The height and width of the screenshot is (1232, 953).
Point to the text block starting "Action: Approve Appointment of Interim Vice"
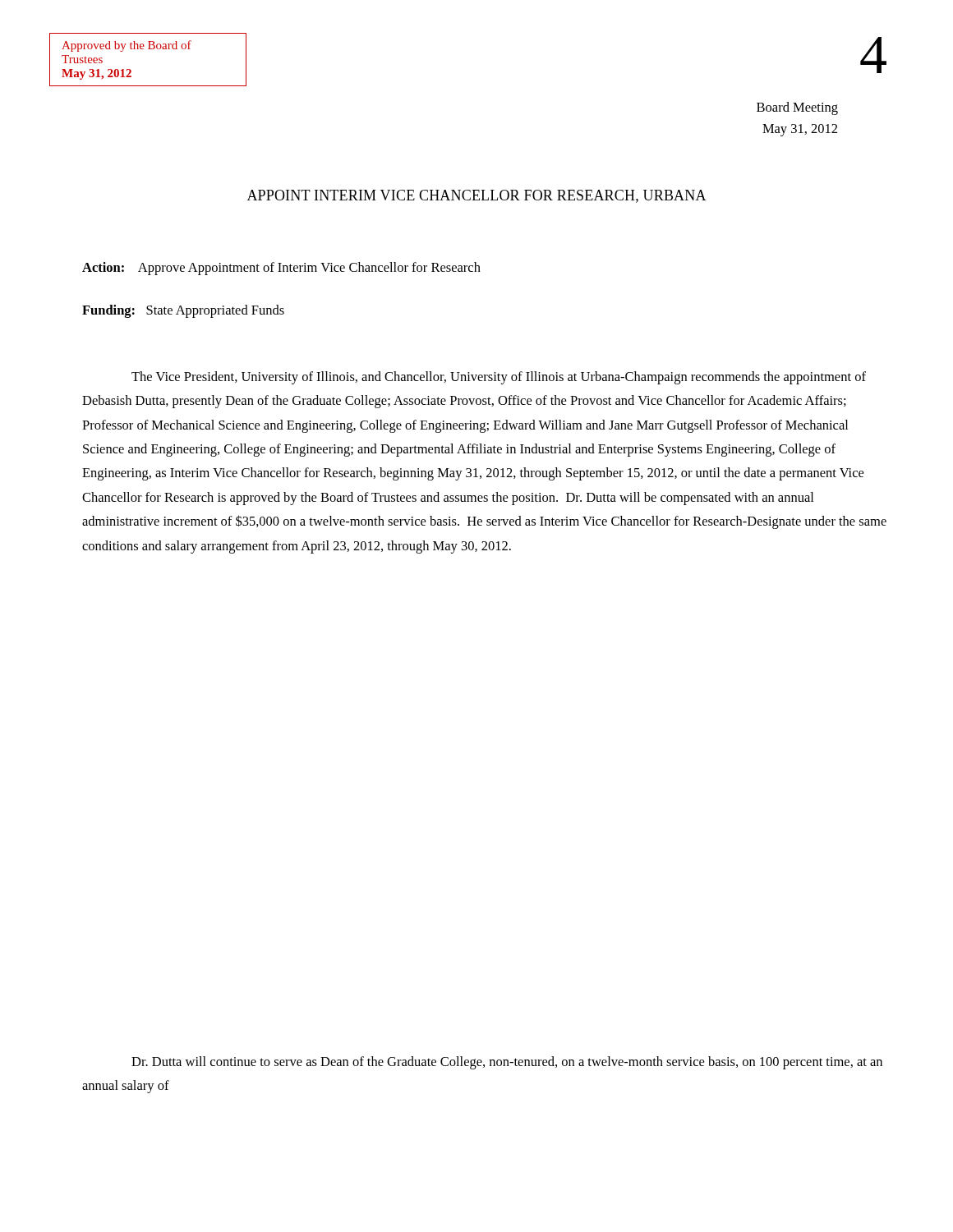pyautogui.click(x=281, y=267)
